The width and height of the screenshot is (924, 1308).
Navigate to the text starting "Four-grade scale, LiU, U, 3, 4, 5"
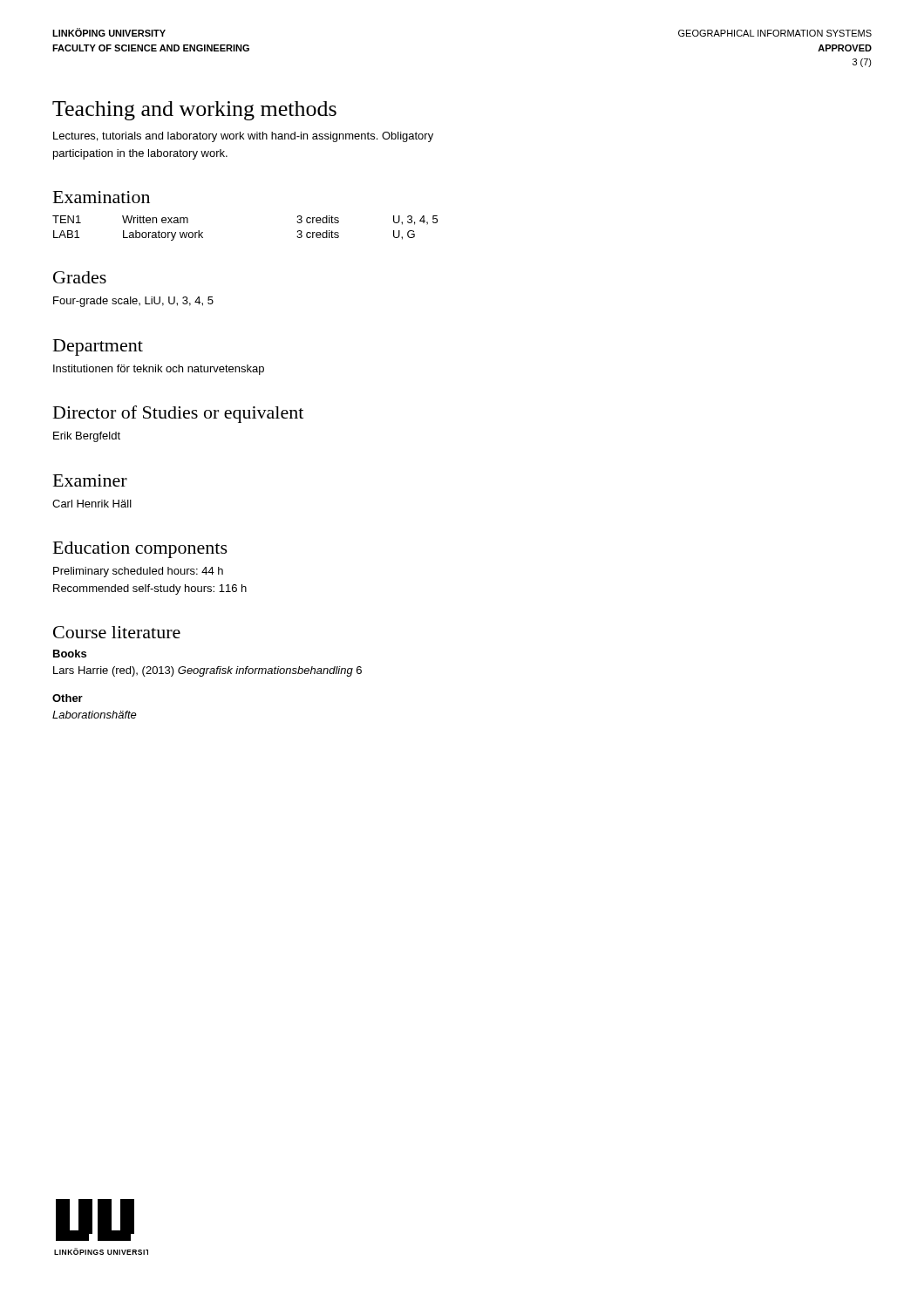point(133,302)
